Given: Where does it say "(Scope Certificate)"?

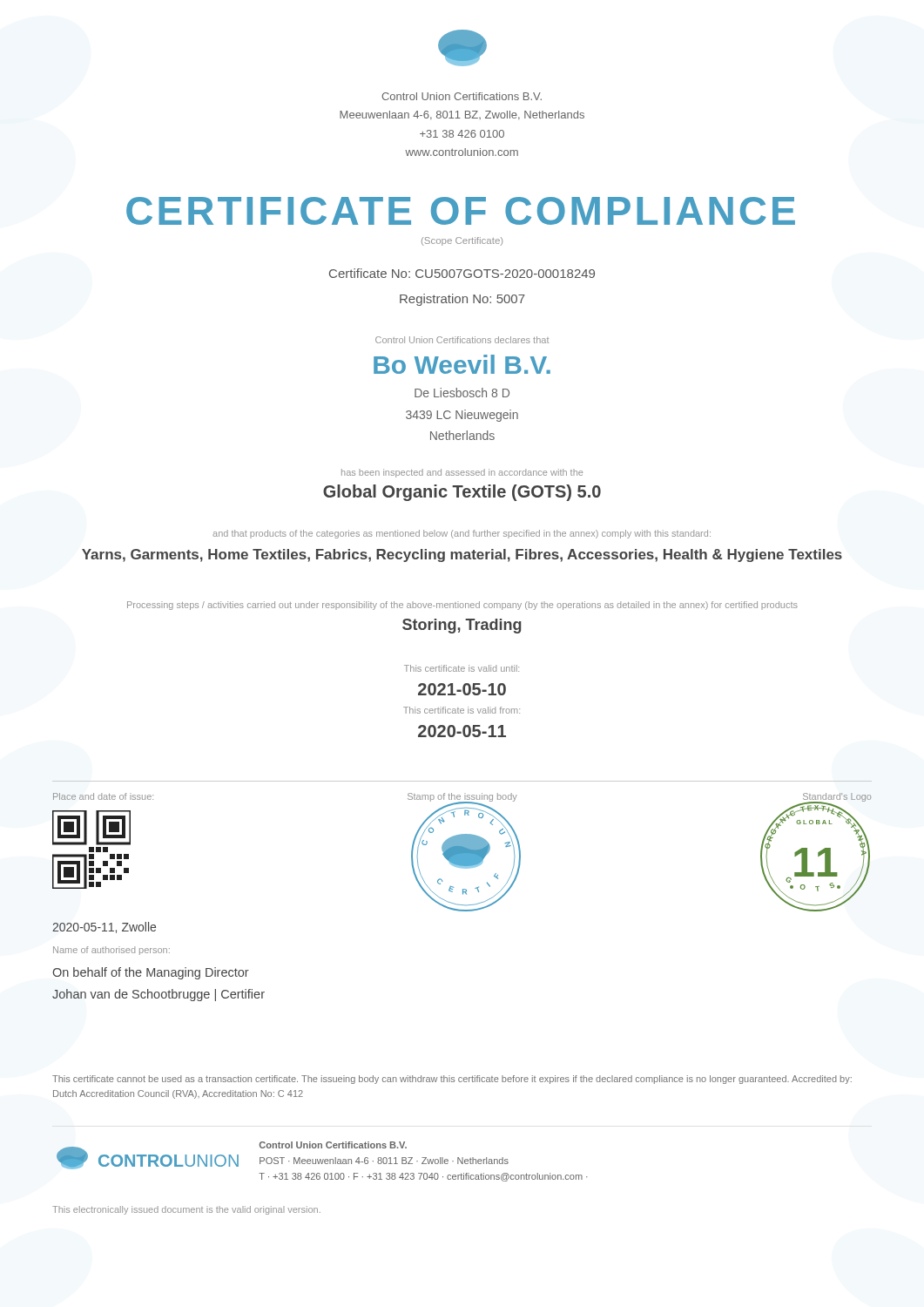Looking at the screenshot, I should click(x=462, y=240).
